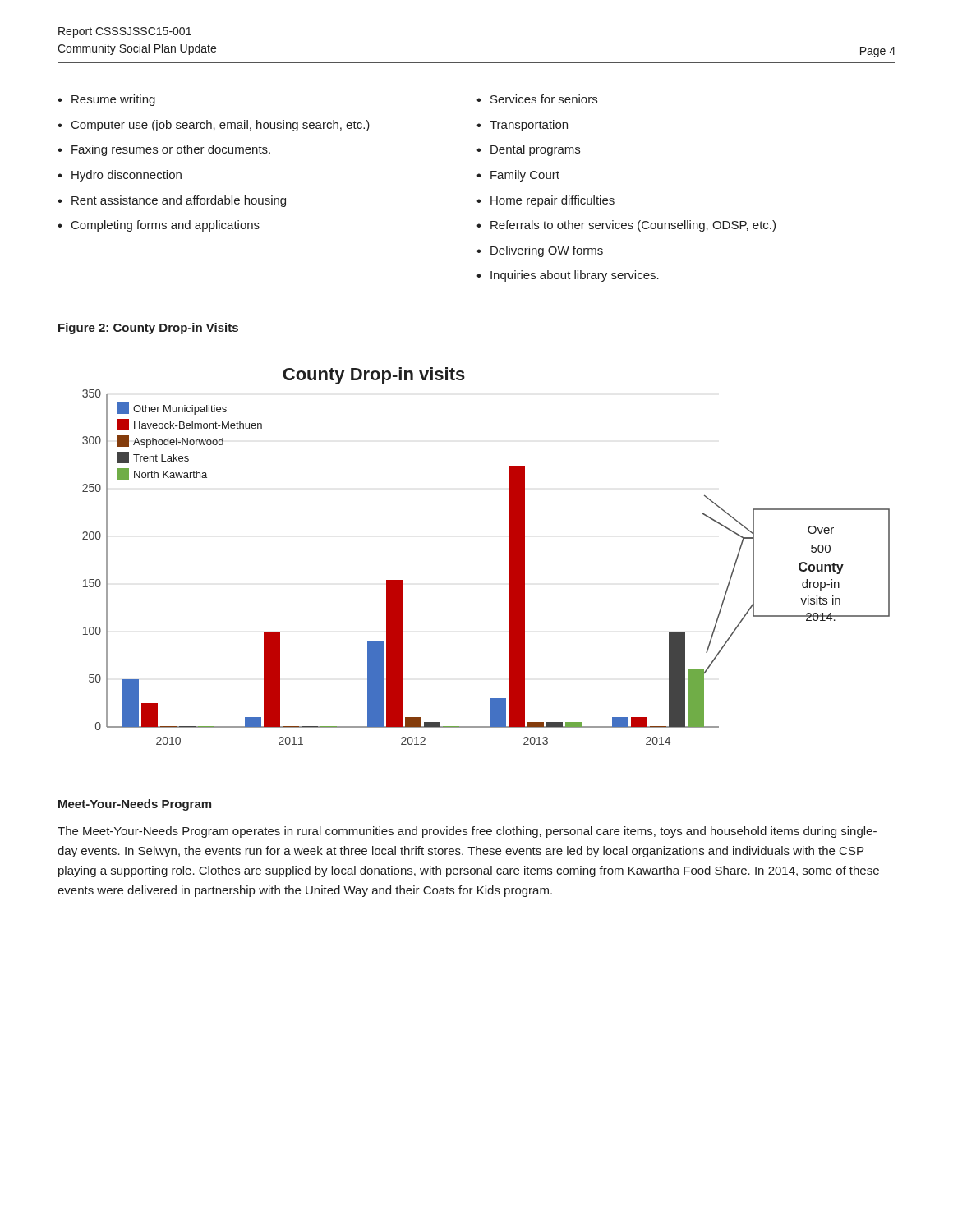Locate the list item that reads "Dental programs"
Screen dimensions: 1232x953
point(535,150)
